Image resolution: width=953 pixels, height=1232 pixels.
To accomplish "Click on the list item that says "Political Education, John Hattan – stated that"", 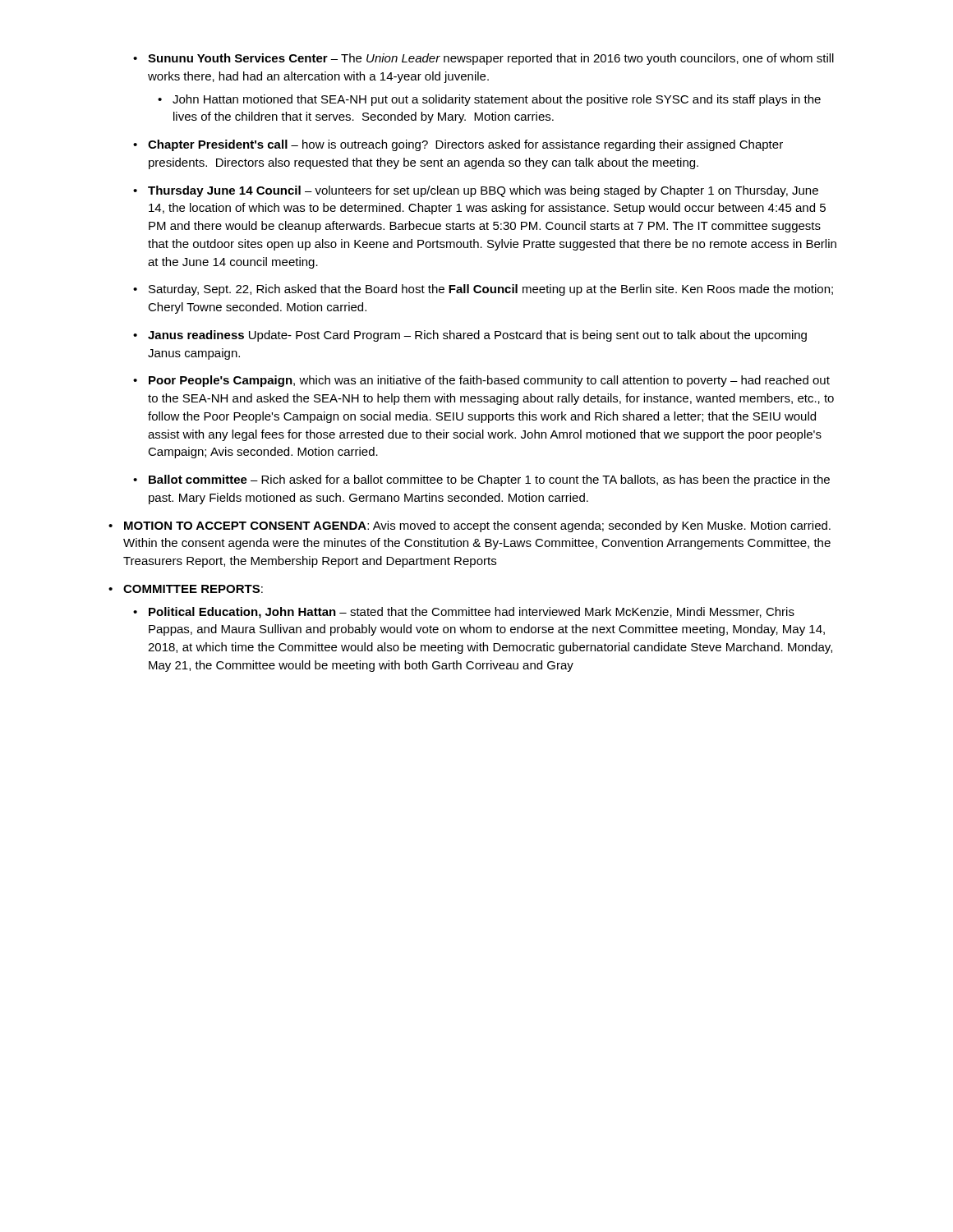I will click(491, 638).
